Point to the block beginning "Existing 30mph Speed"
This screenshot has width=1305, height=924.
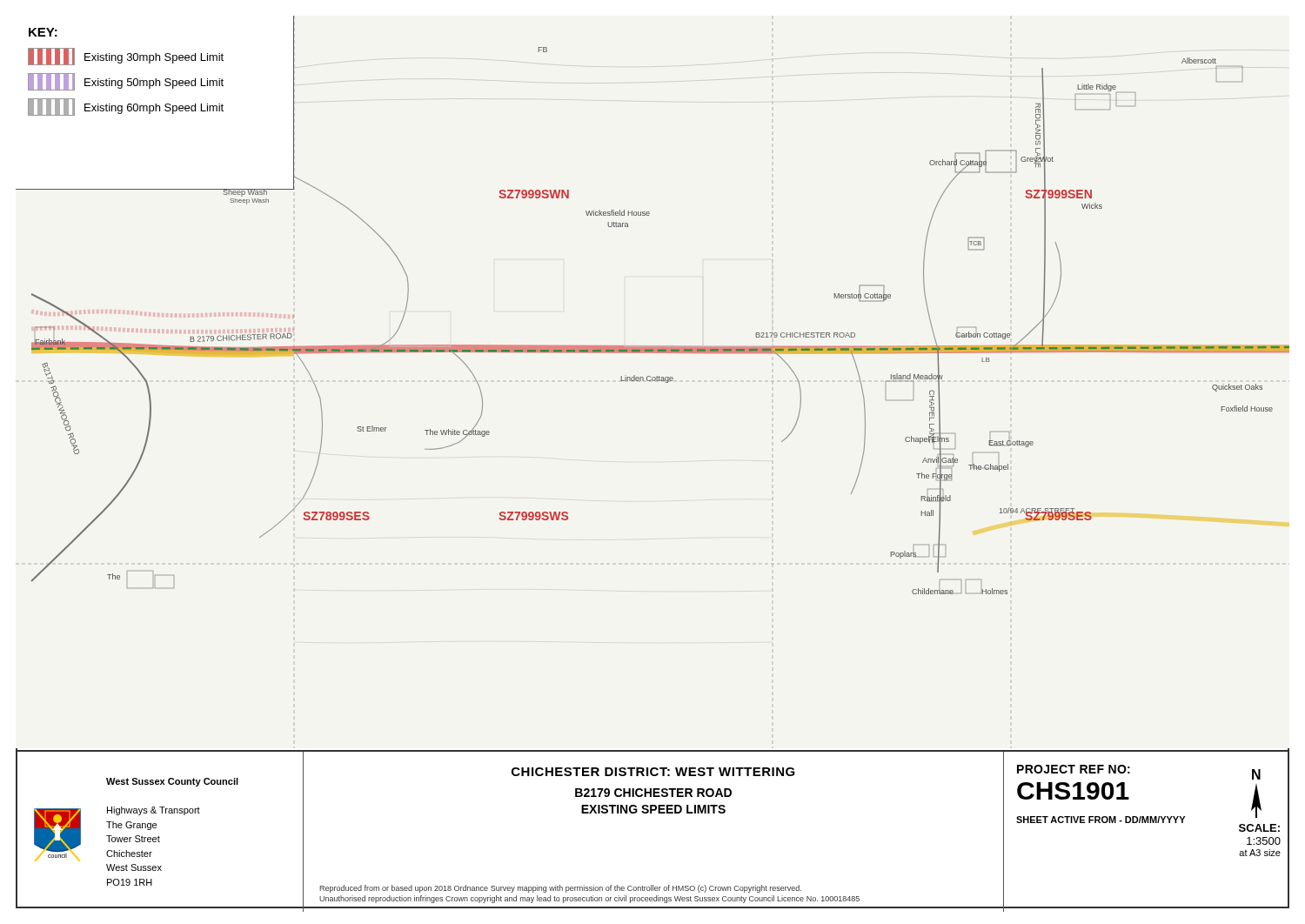126,57
